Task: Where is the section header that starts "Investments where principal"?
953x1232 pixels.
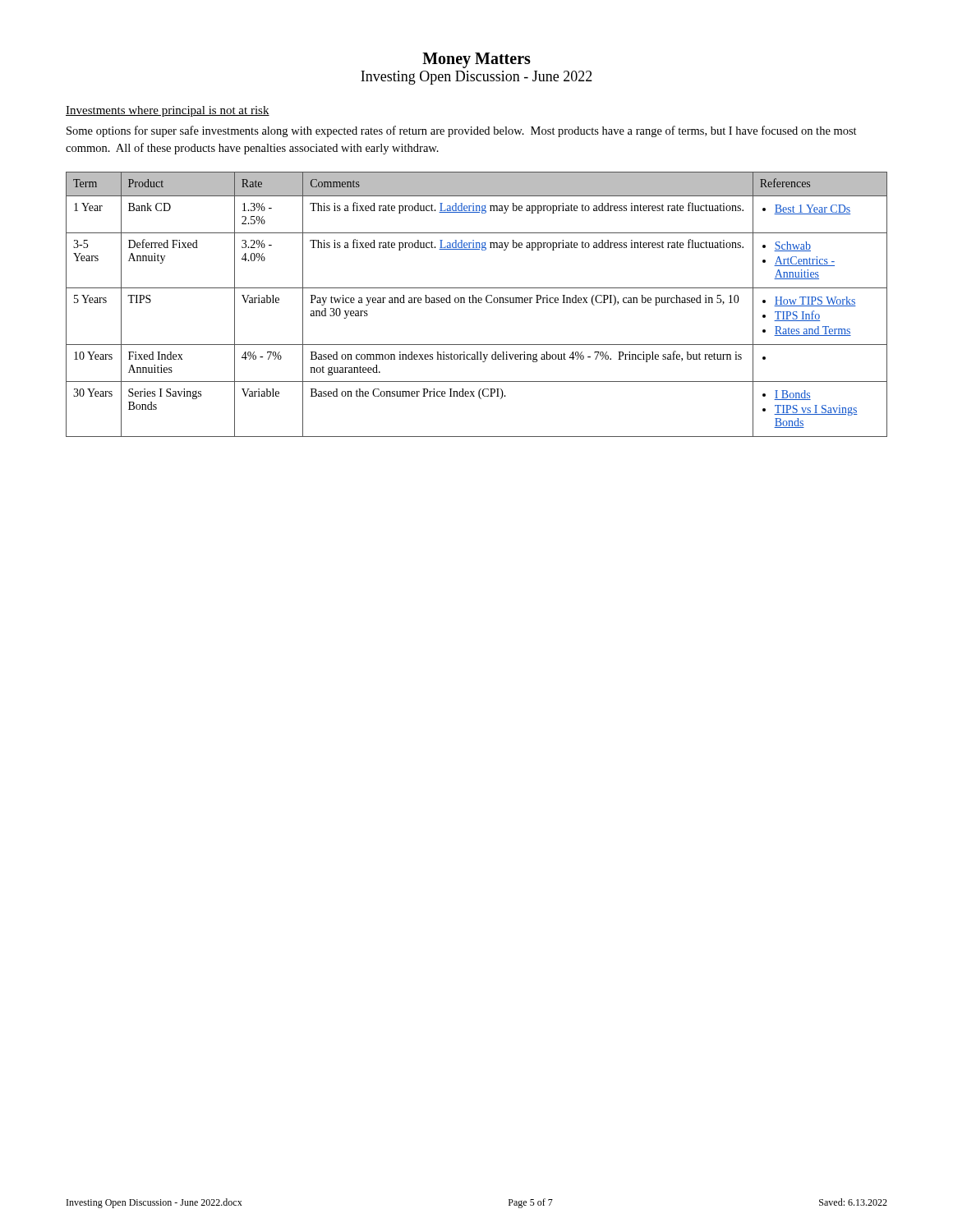Action: coord(167,110)
